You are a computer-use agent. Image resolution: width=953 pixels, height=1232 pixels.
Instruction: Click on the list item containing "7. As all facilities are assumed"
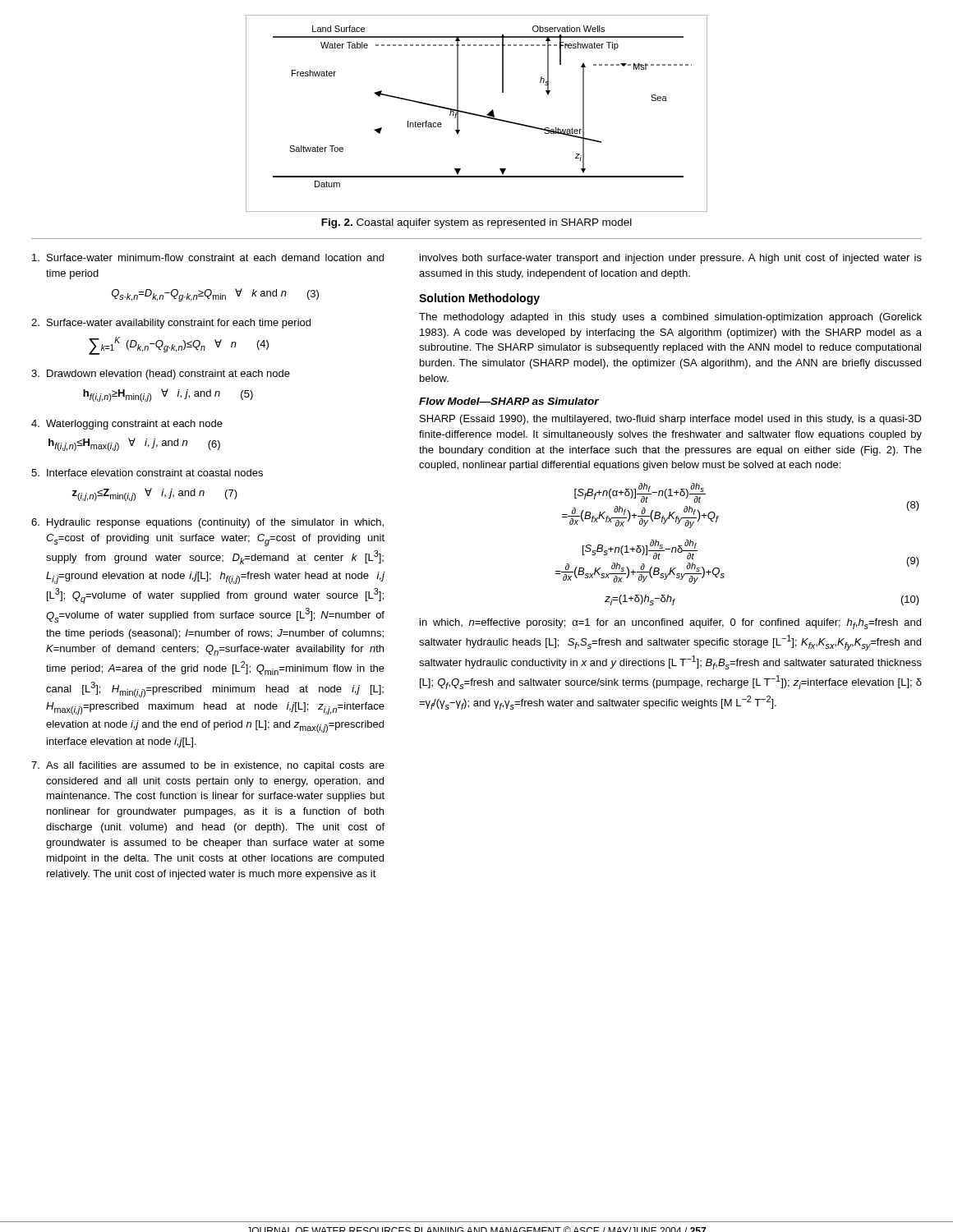208,820
